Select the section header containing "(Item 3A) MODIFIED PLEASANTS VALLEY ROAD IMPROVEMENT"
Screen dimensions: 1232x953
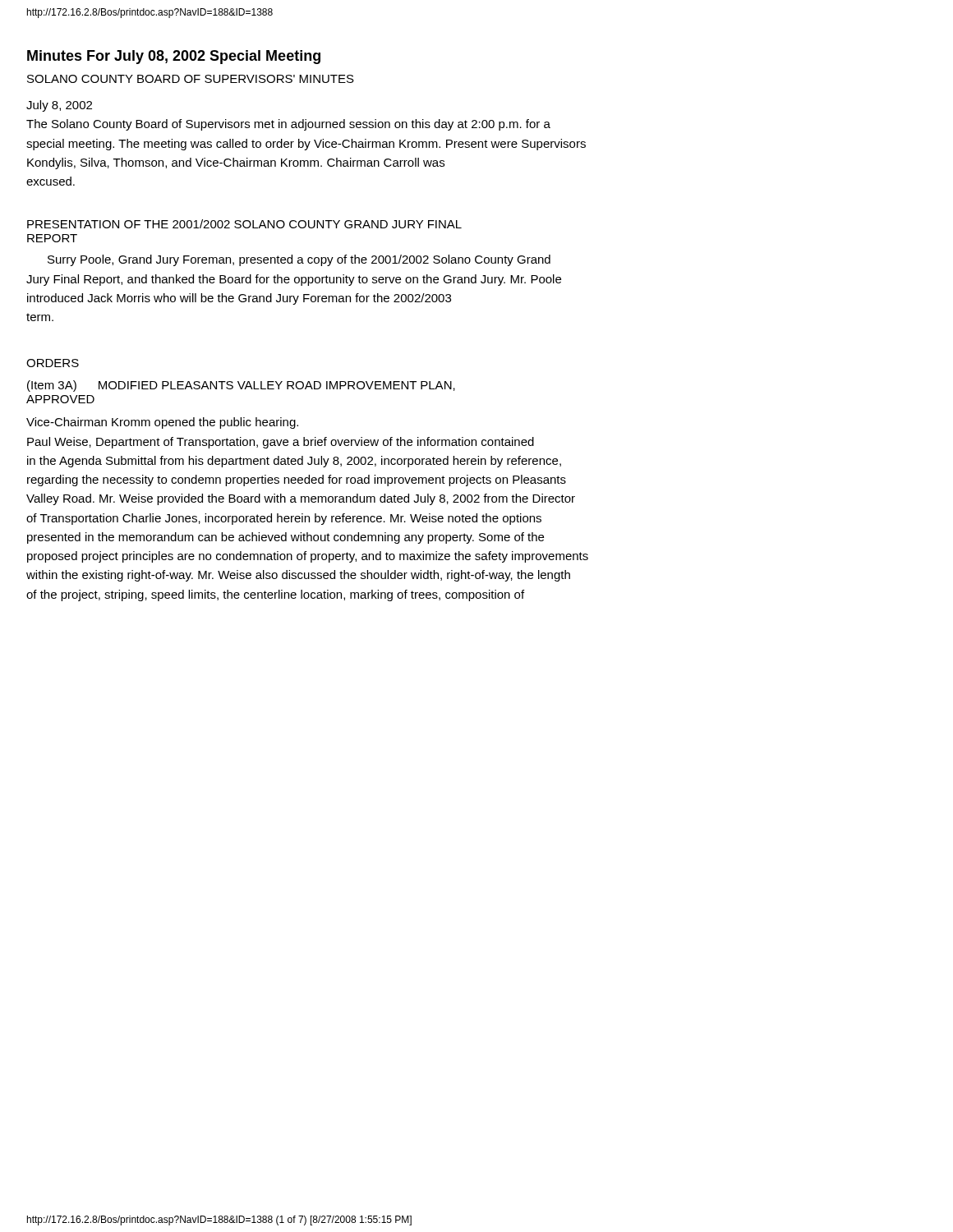[x=241, y=392]
